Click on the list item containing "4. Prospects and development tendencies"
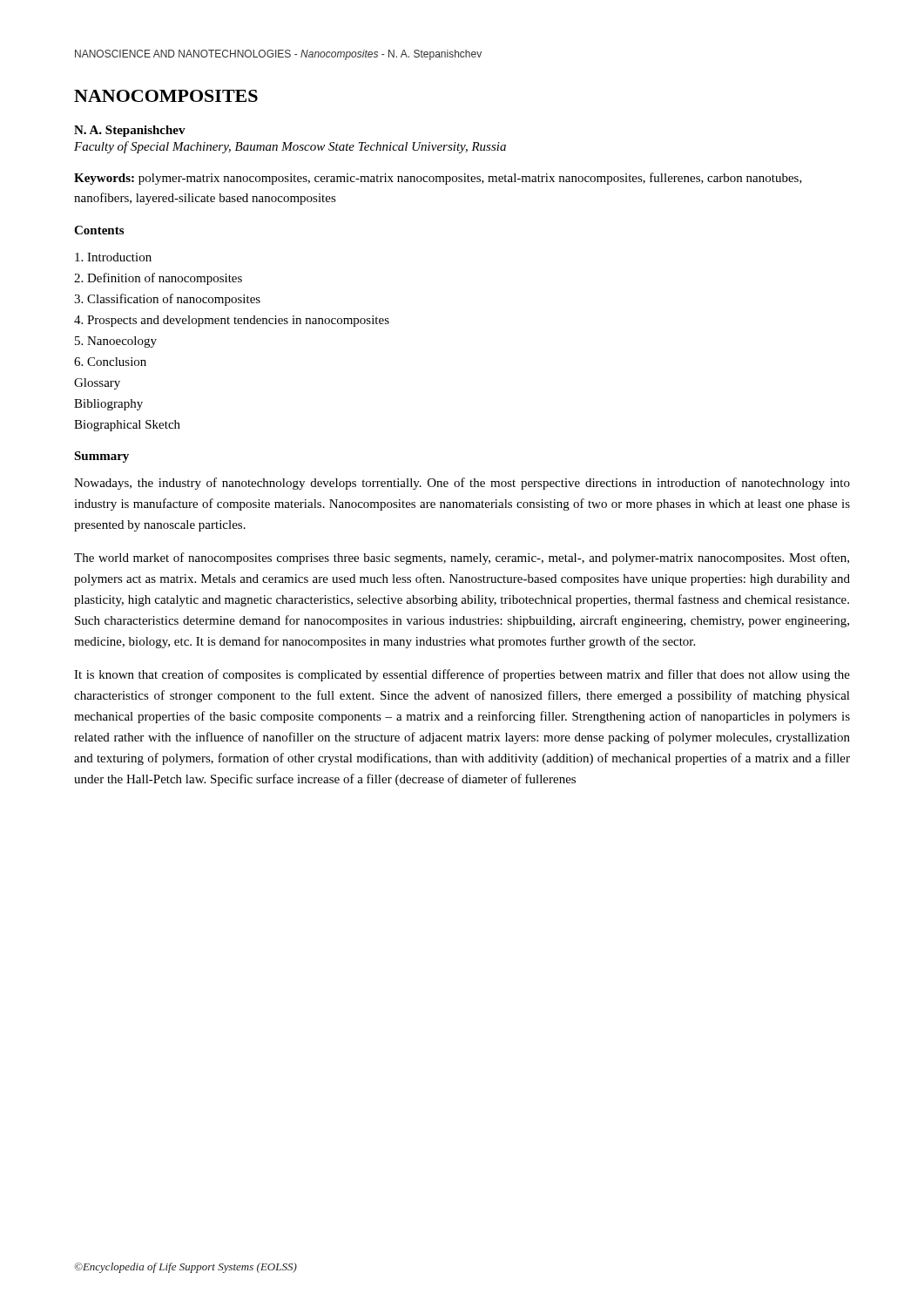 232,320
